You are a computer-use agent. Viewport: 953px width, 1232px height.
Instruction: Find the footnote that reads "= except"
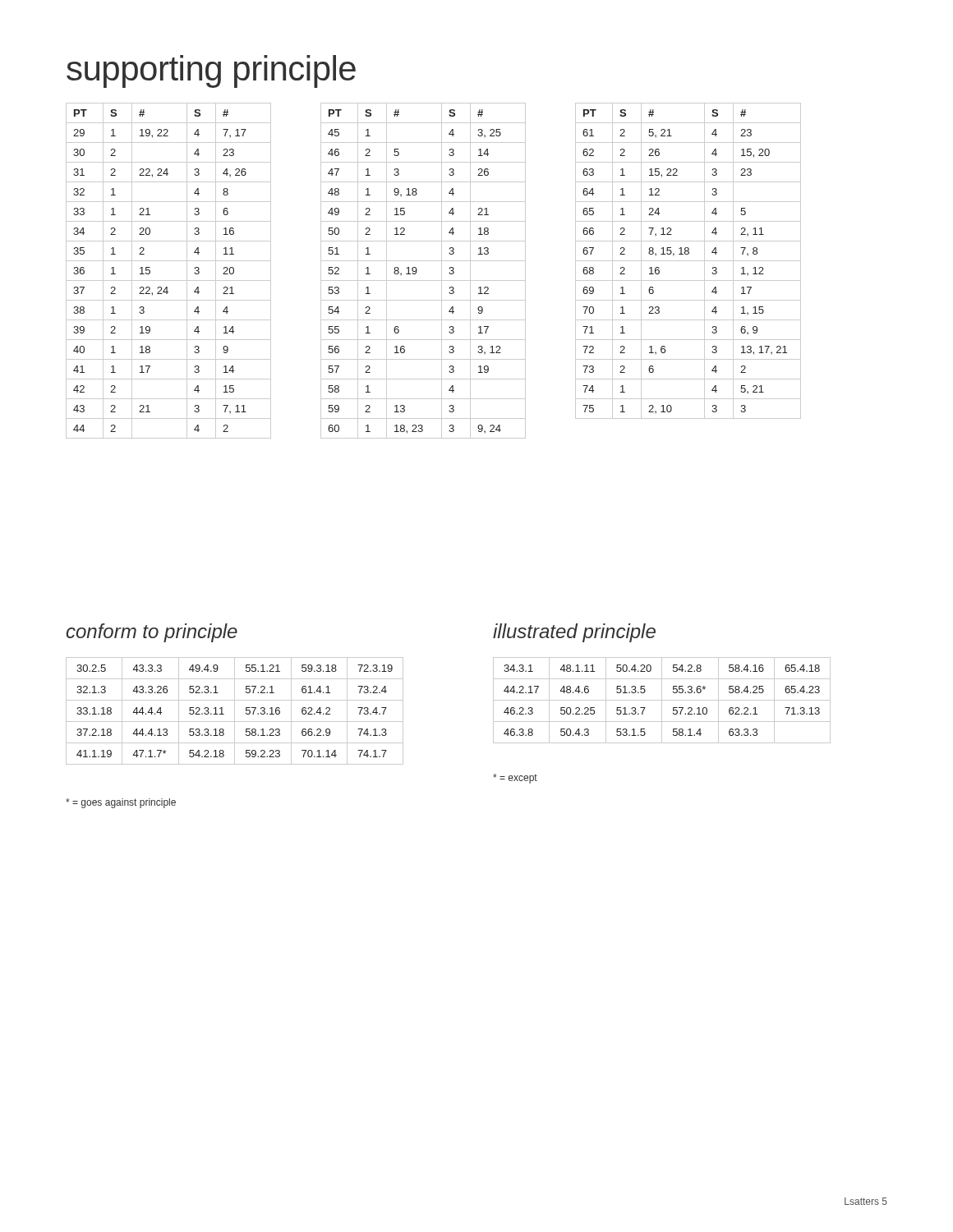(x=515, y=778)
